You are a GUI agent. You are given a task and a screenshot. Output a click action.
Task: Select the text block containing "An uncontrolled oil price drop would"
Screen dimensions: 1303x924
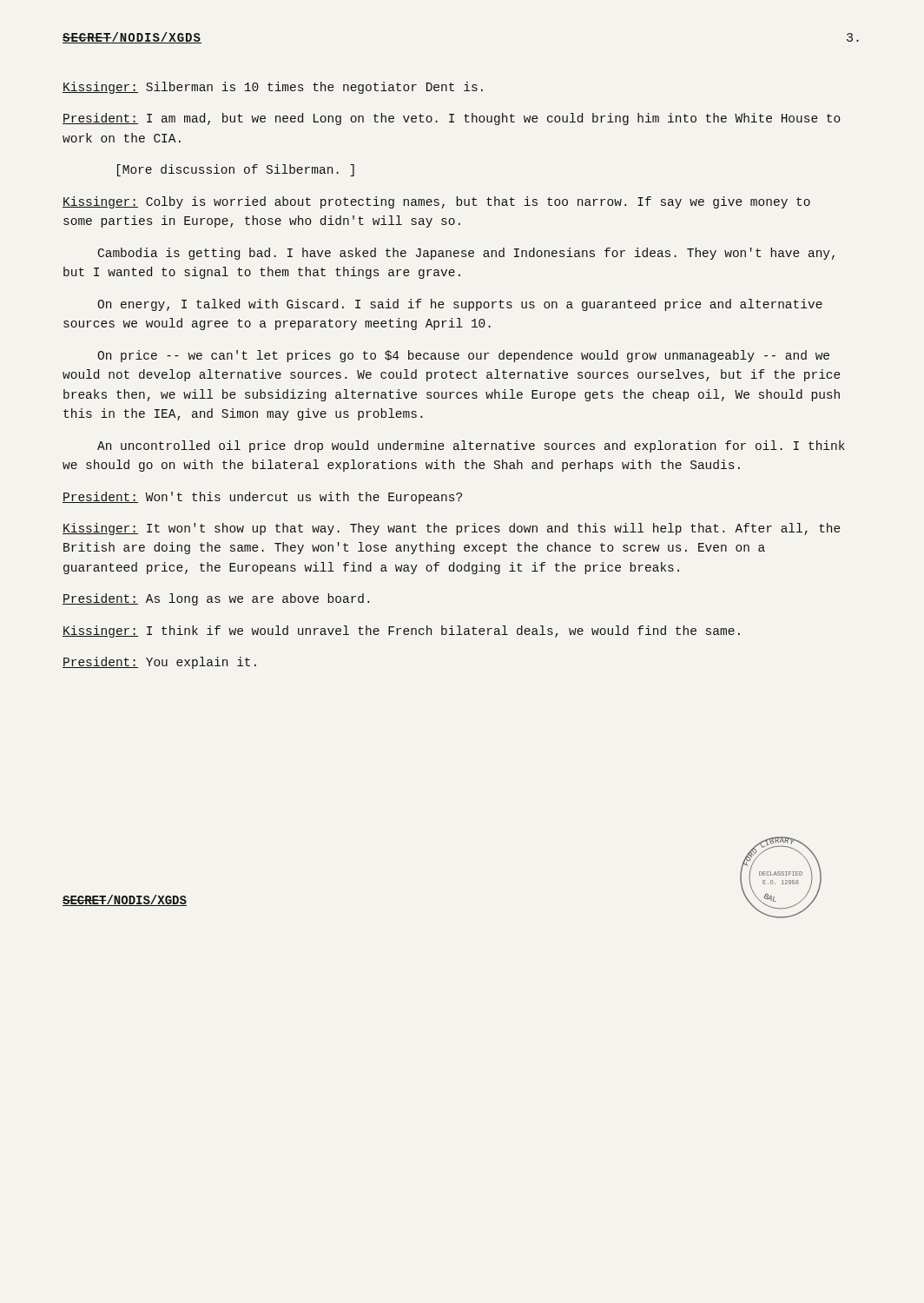pos(454,456)
